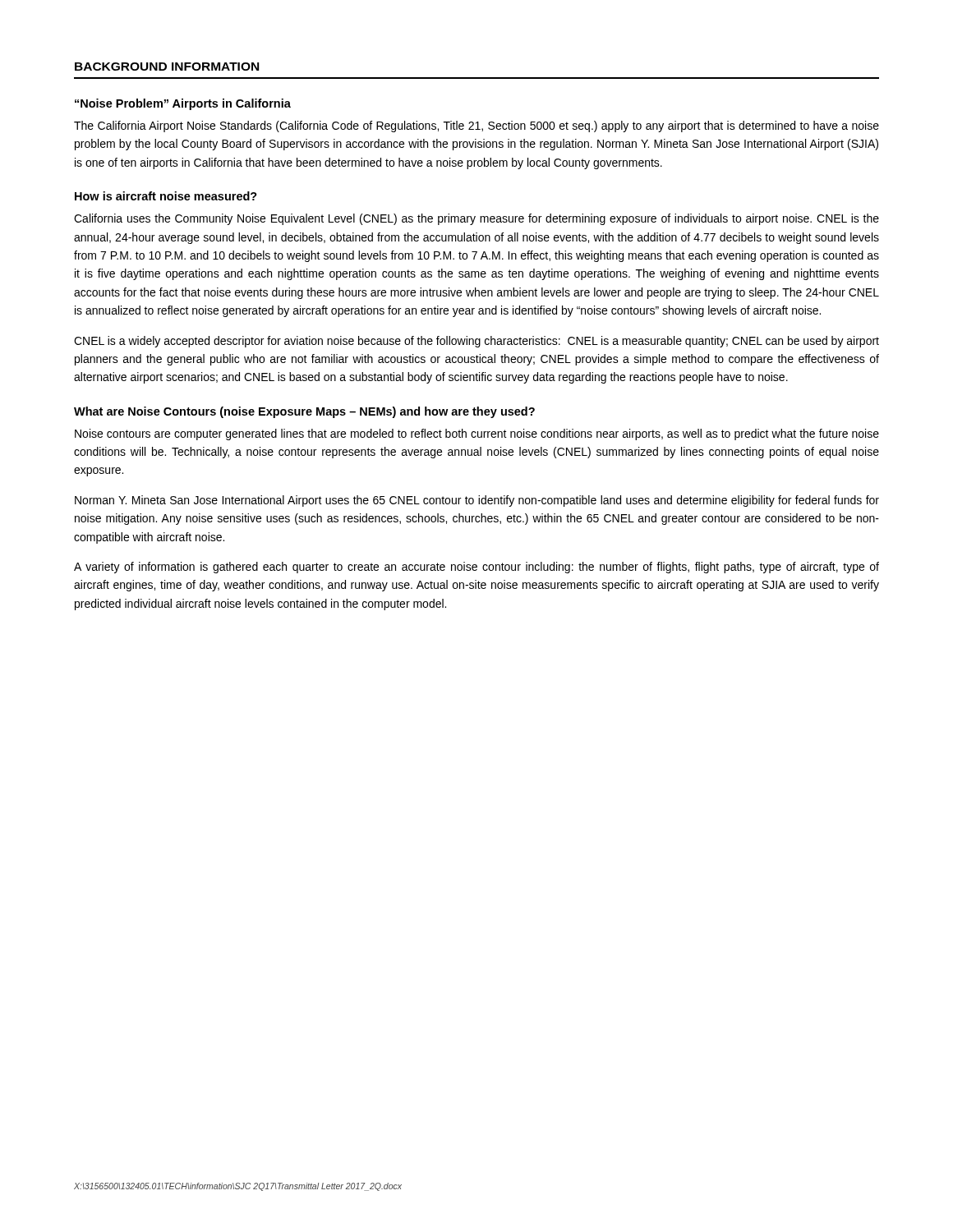Find the element starting "“Noise Problem” Airports in California"
Image resolution: width=953 pixels, height=1232 pixels.
coord(182,103)
